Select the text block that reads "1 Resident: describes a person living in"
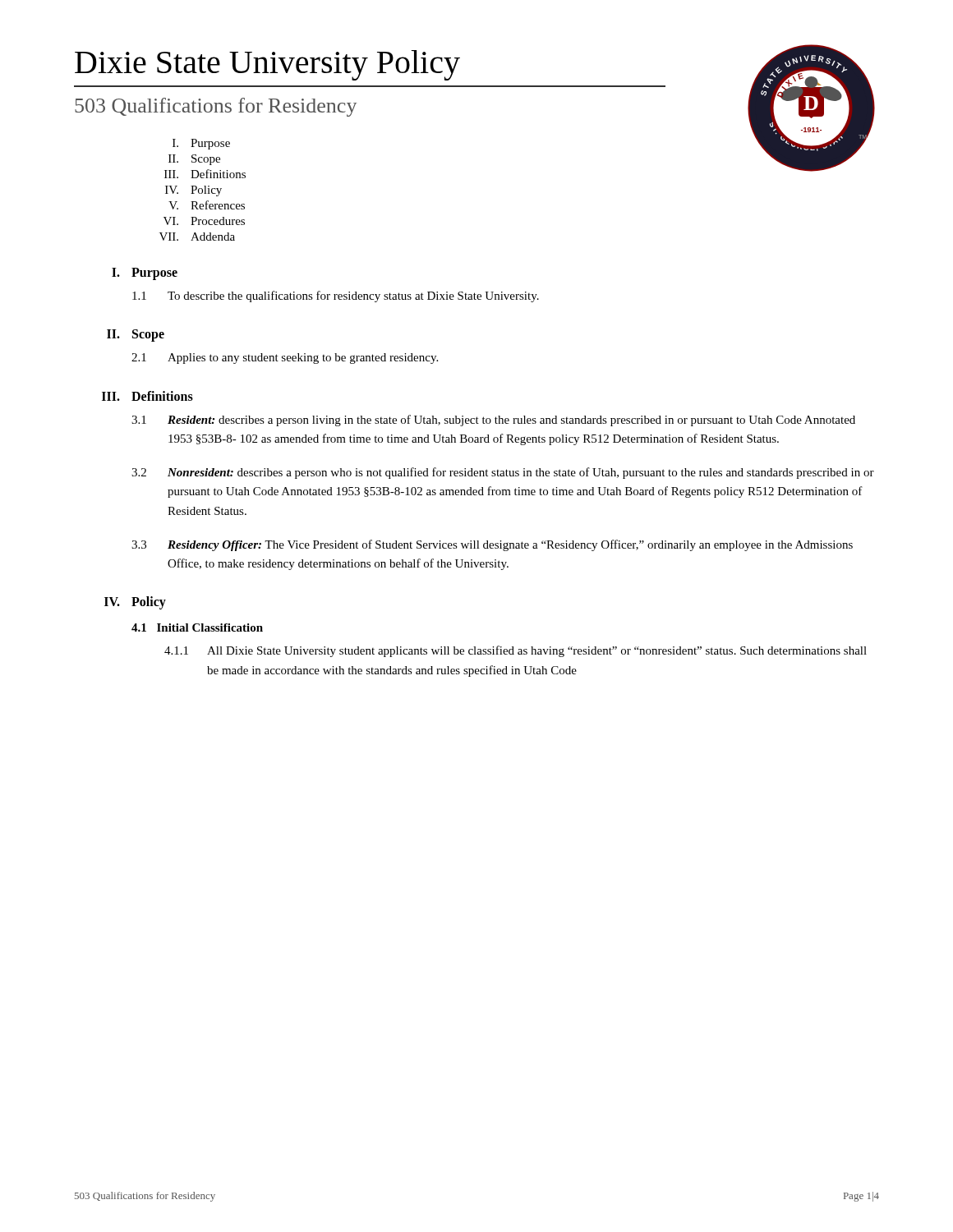The width and height of the screenshot is (953, 1232). [x=505, y=429]
